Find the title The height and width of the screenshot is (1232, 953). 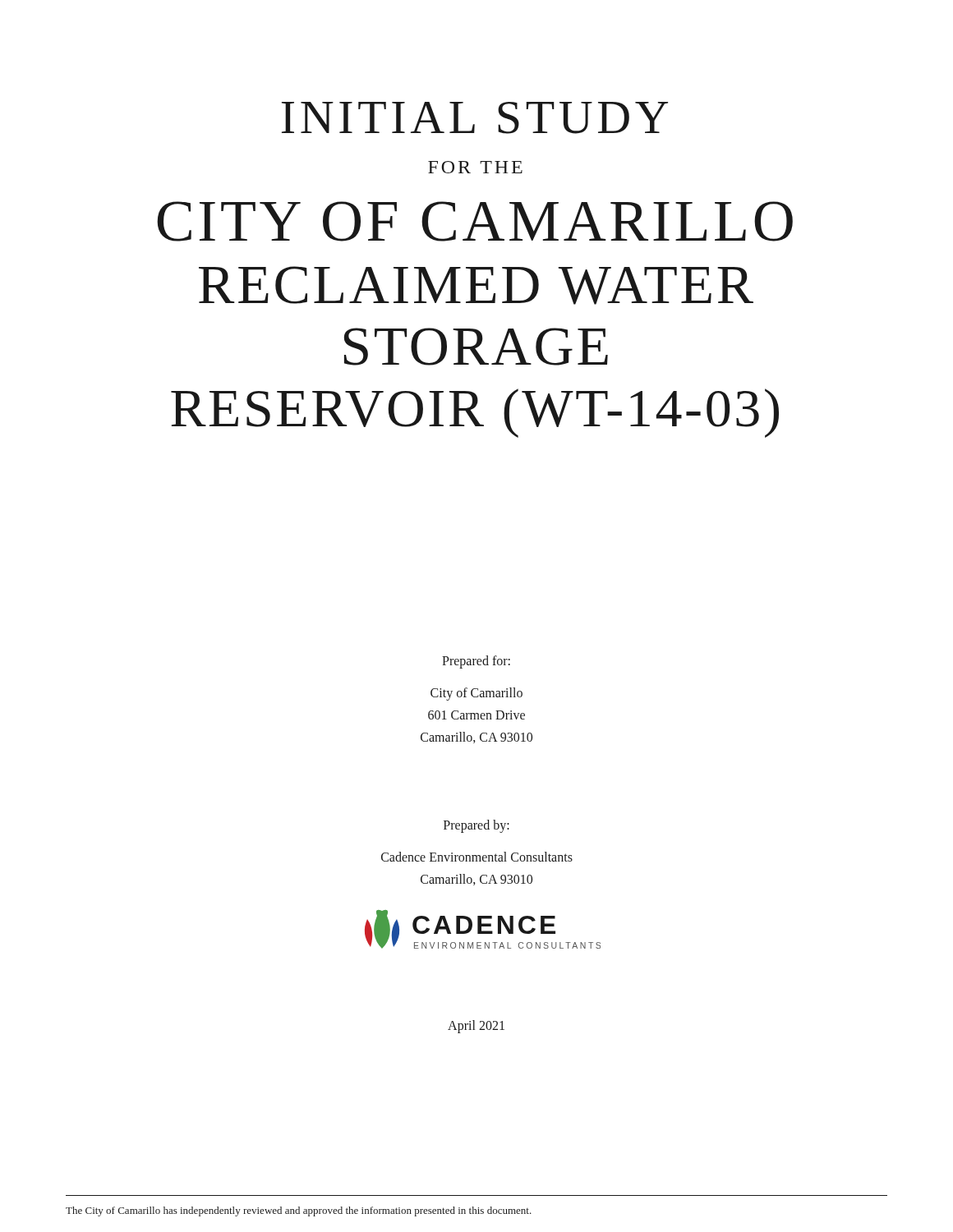476,265
